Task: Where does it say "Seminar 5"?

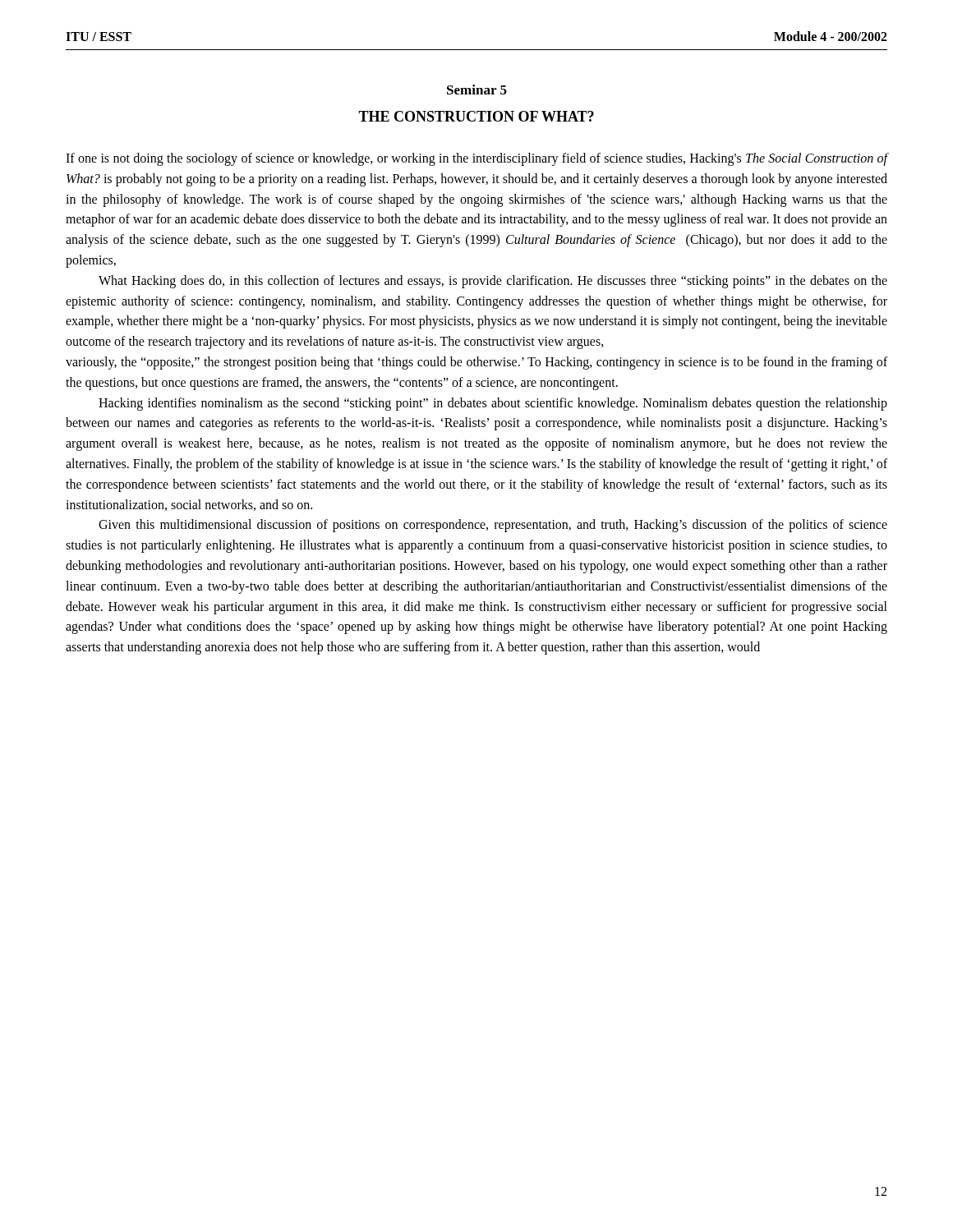Action: click(476, 90)
